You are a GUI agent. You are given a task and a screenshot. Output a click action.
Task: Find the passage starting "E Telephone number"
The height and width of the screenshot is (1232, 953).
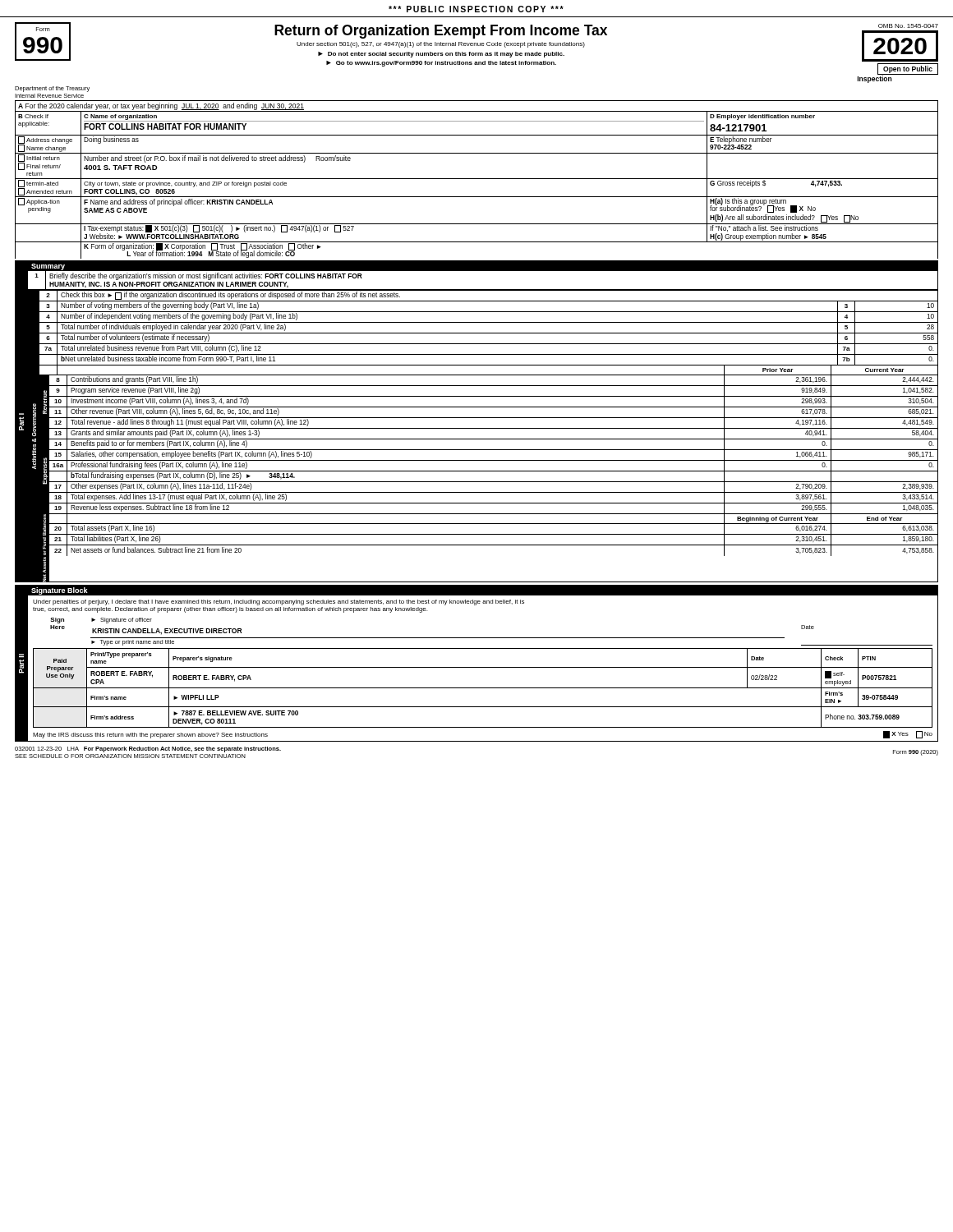(741, 140)
